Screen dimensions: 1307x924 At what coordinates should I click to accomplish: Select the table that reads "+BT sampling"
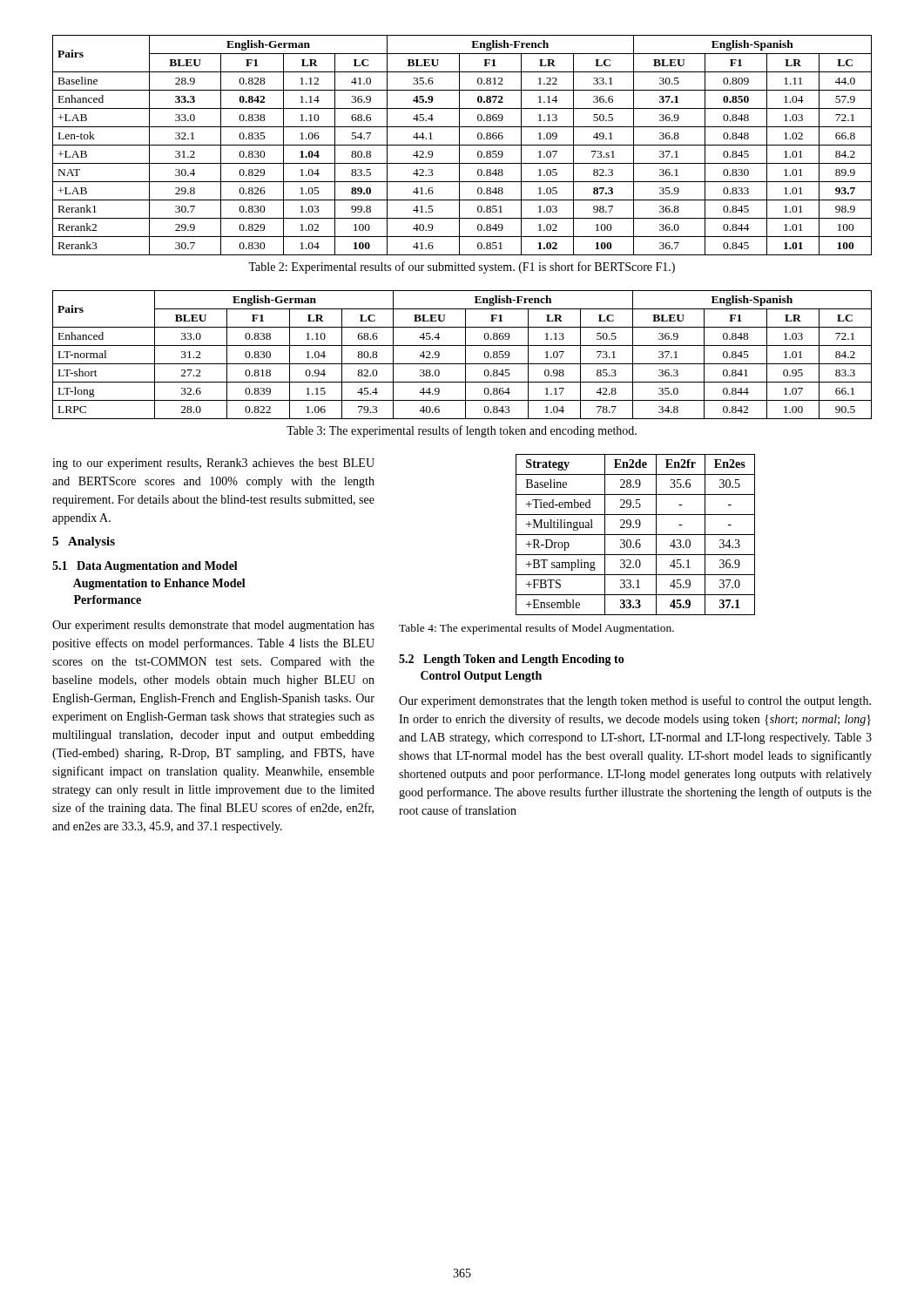(635, 535)
